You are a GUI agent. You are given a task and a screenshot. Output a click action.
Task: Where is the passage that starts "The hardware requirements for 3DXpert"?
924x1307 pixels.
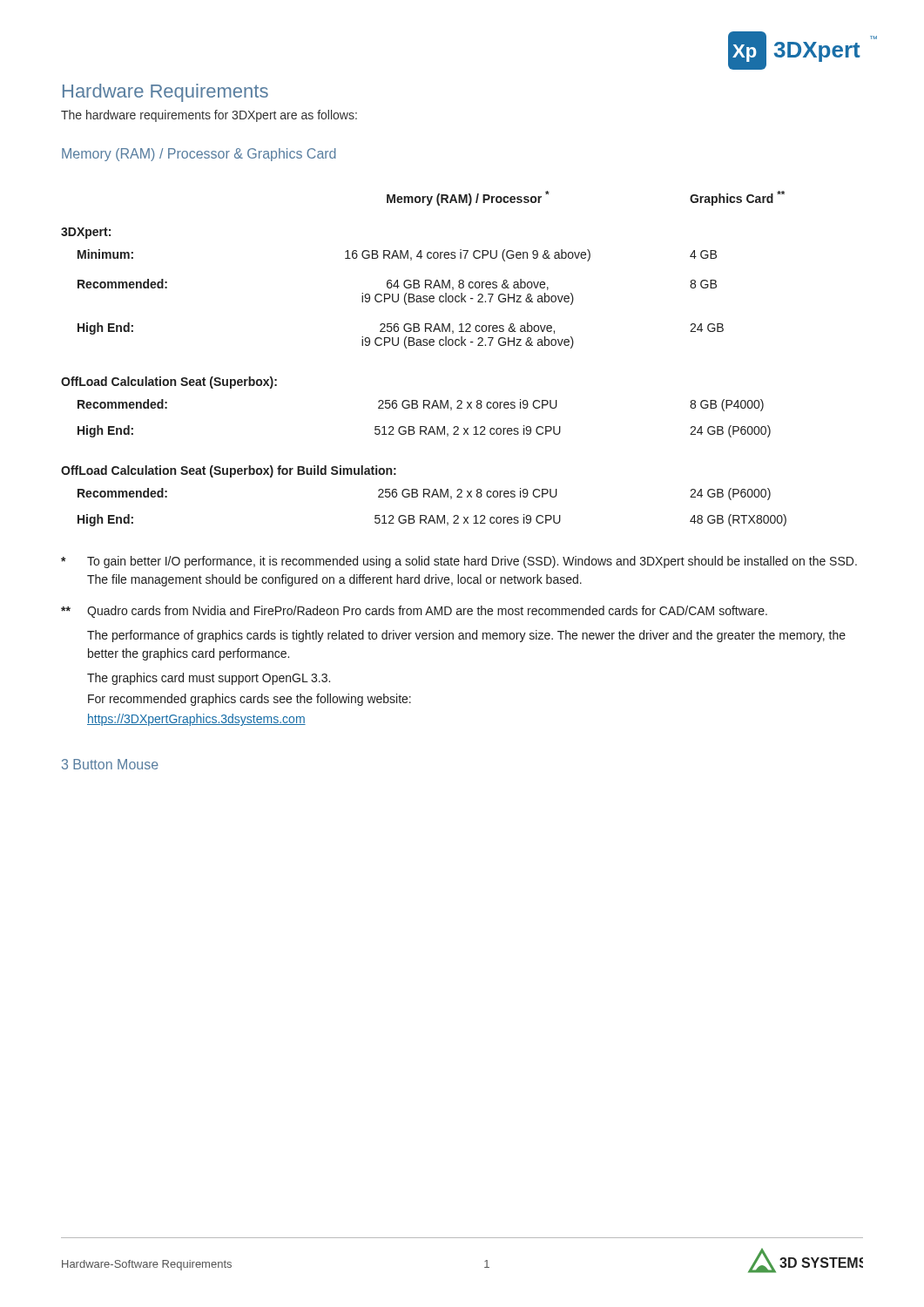209,115
